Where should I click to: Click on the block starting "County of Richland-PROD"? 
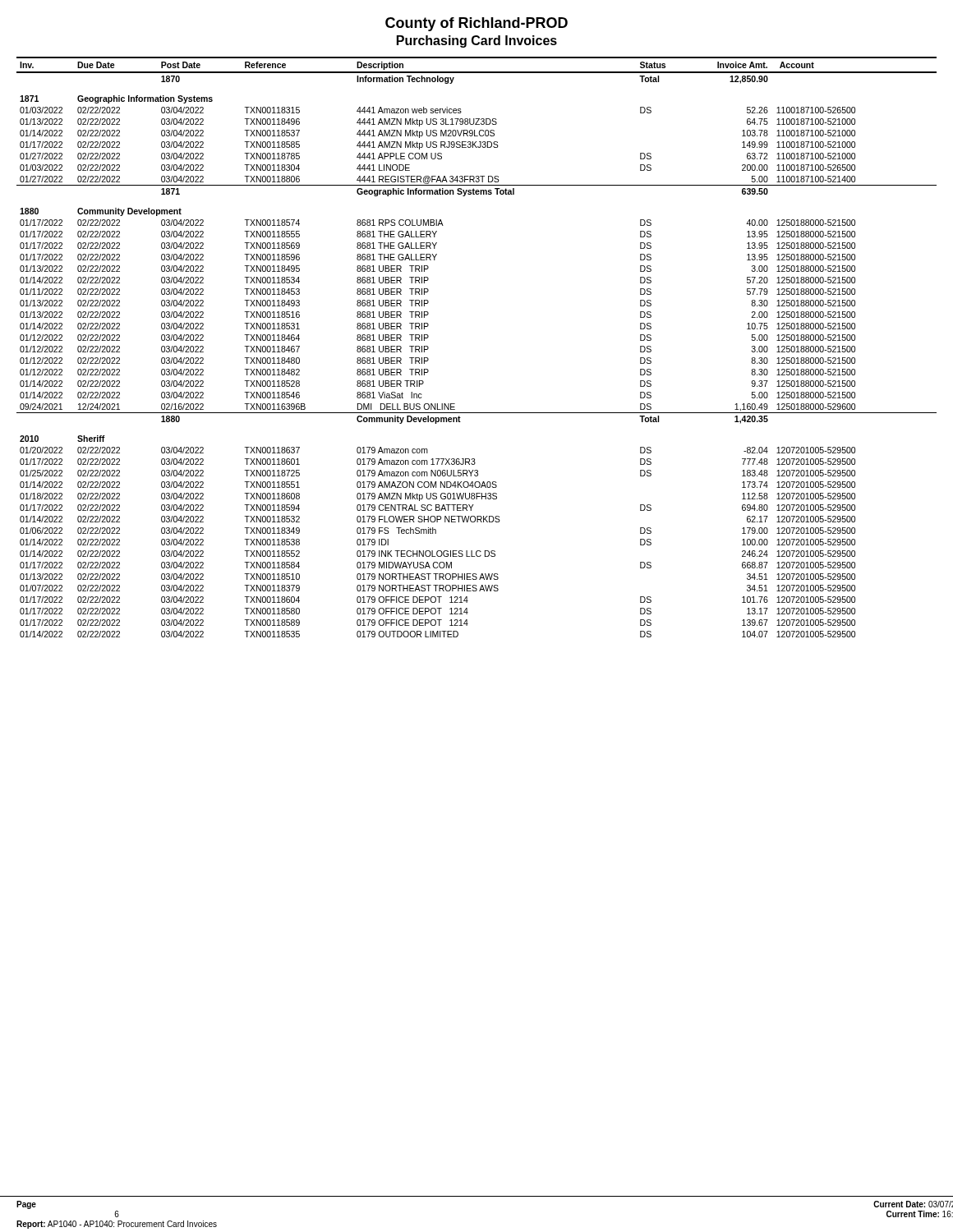(x=476, y=23)
